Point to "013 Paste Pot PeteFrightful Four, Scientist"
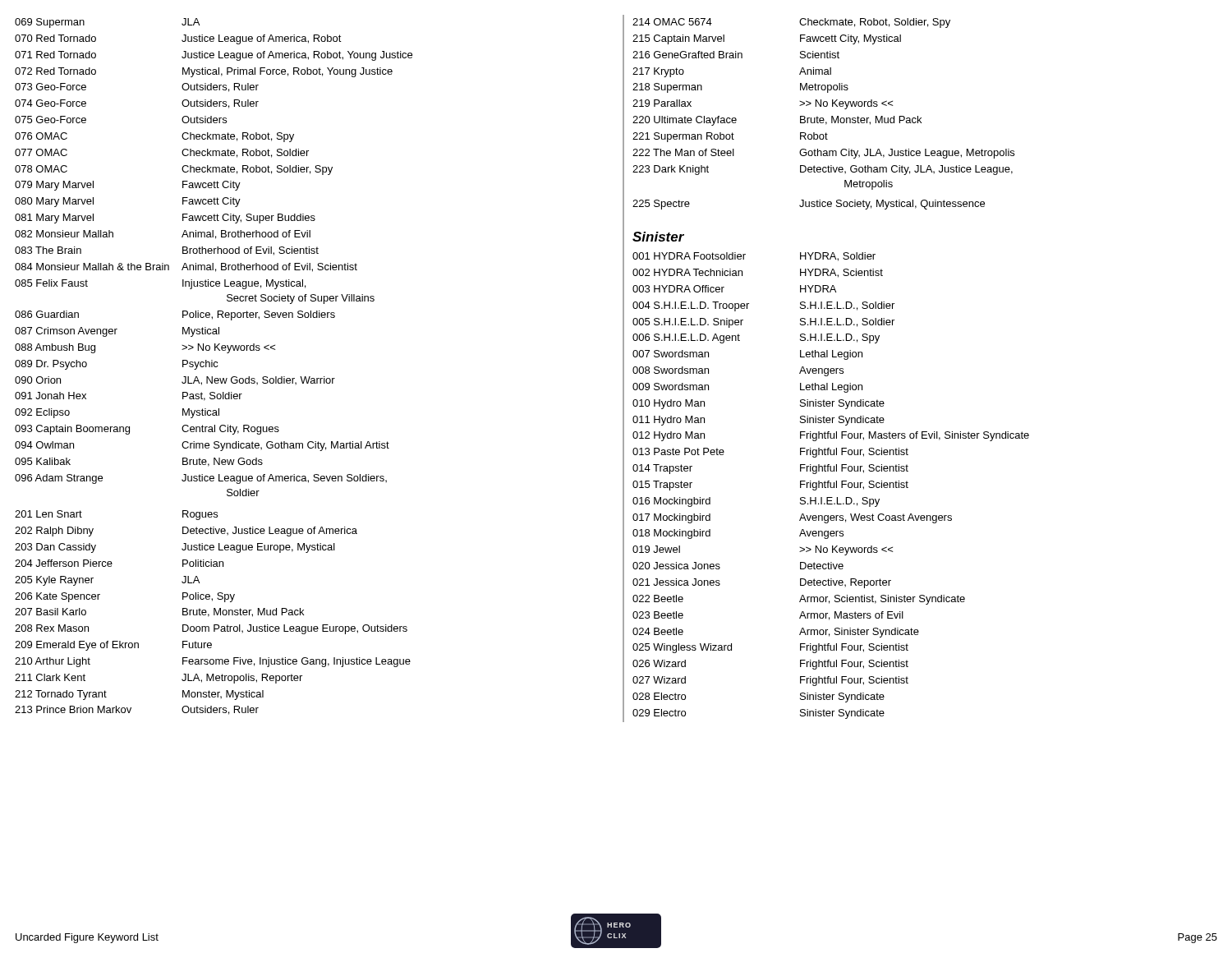Image resolution: width=1232 pixels, height=953 pixels. tap(676, 452)
